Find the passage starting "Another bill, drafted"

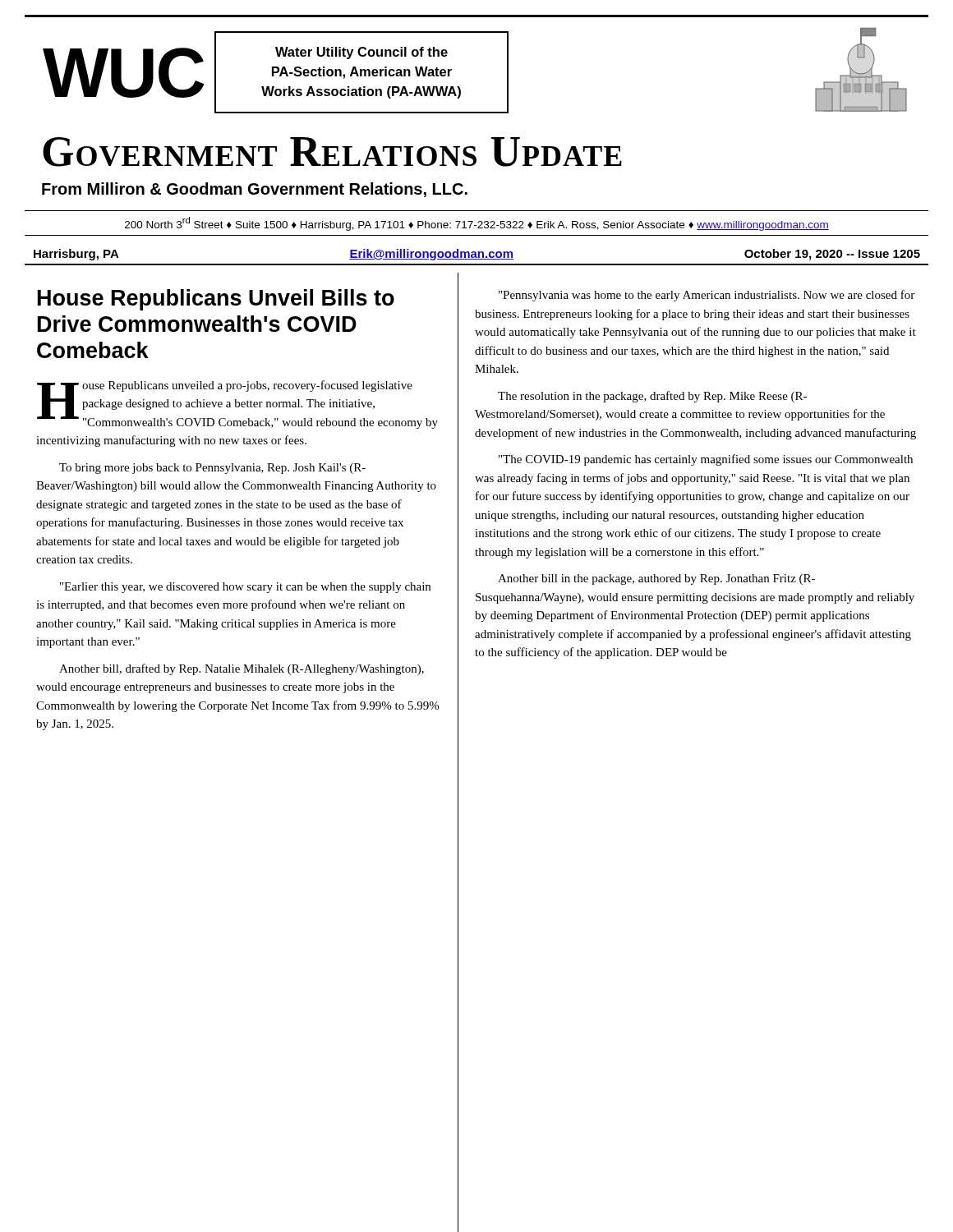238,696
